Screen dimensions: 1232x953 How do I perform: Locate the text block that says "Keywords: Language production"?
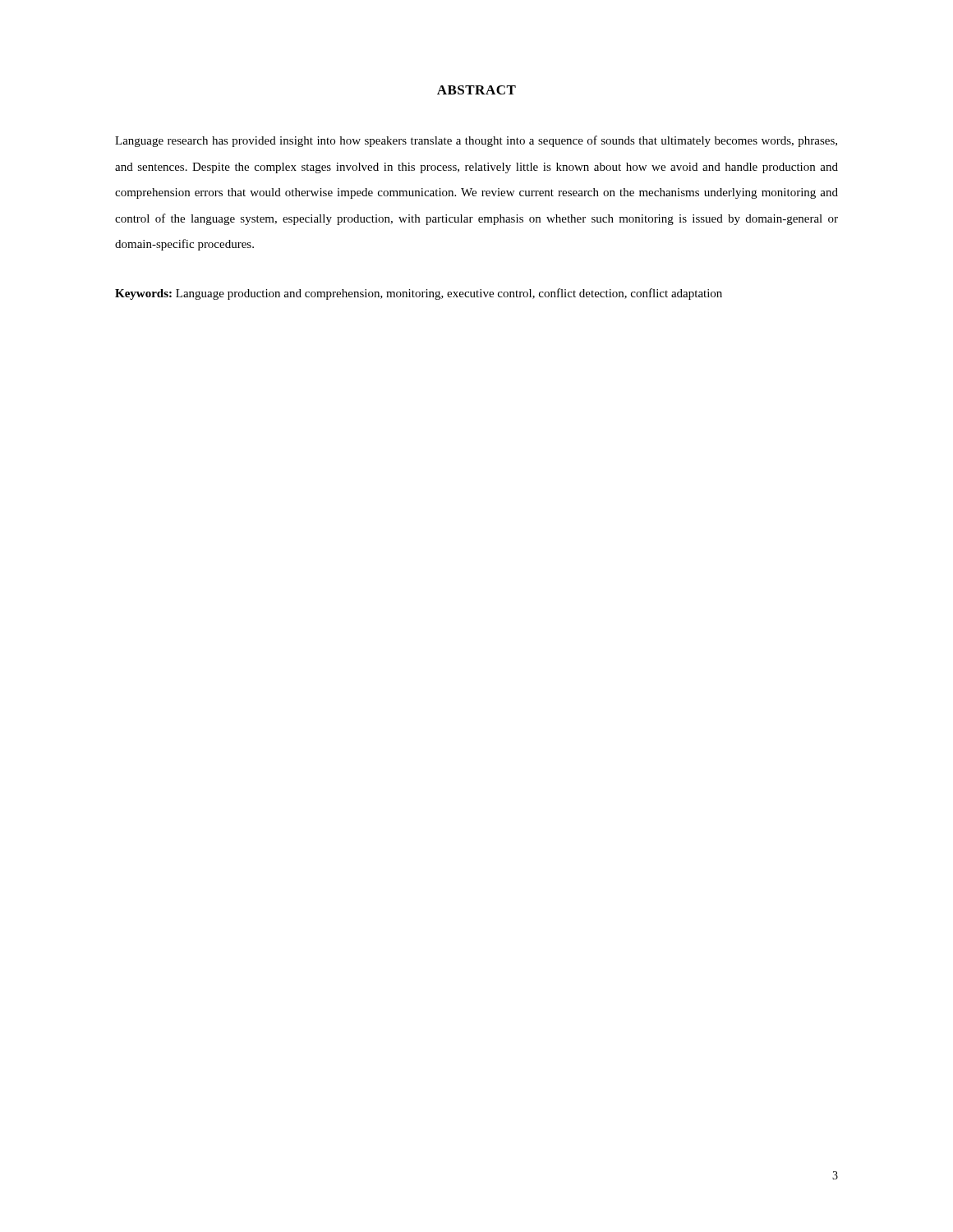(x=419, y=293)
